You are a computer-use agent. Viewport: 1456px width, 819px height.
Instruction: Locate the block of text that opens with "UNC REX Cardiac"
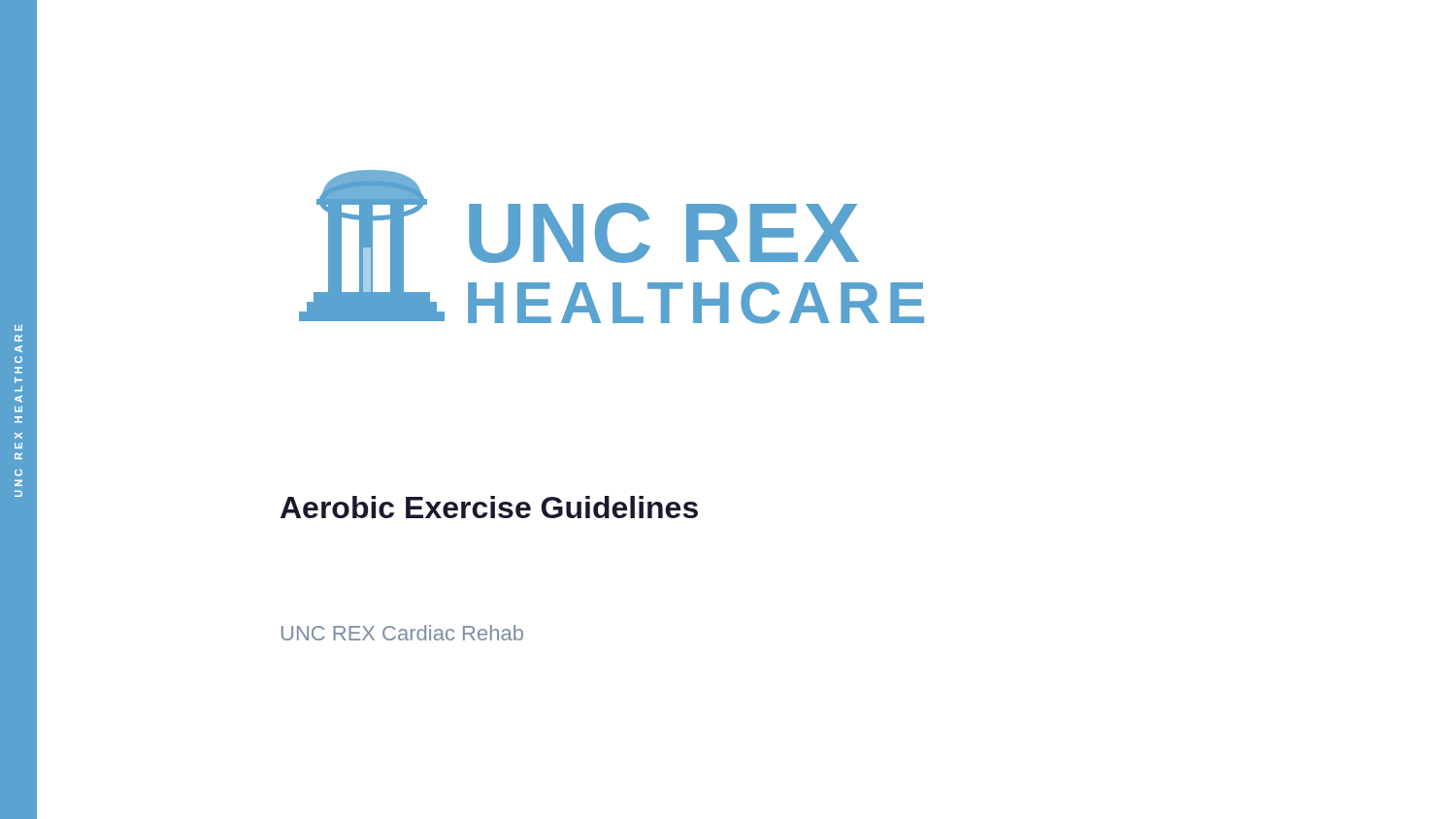pos(474,634)
